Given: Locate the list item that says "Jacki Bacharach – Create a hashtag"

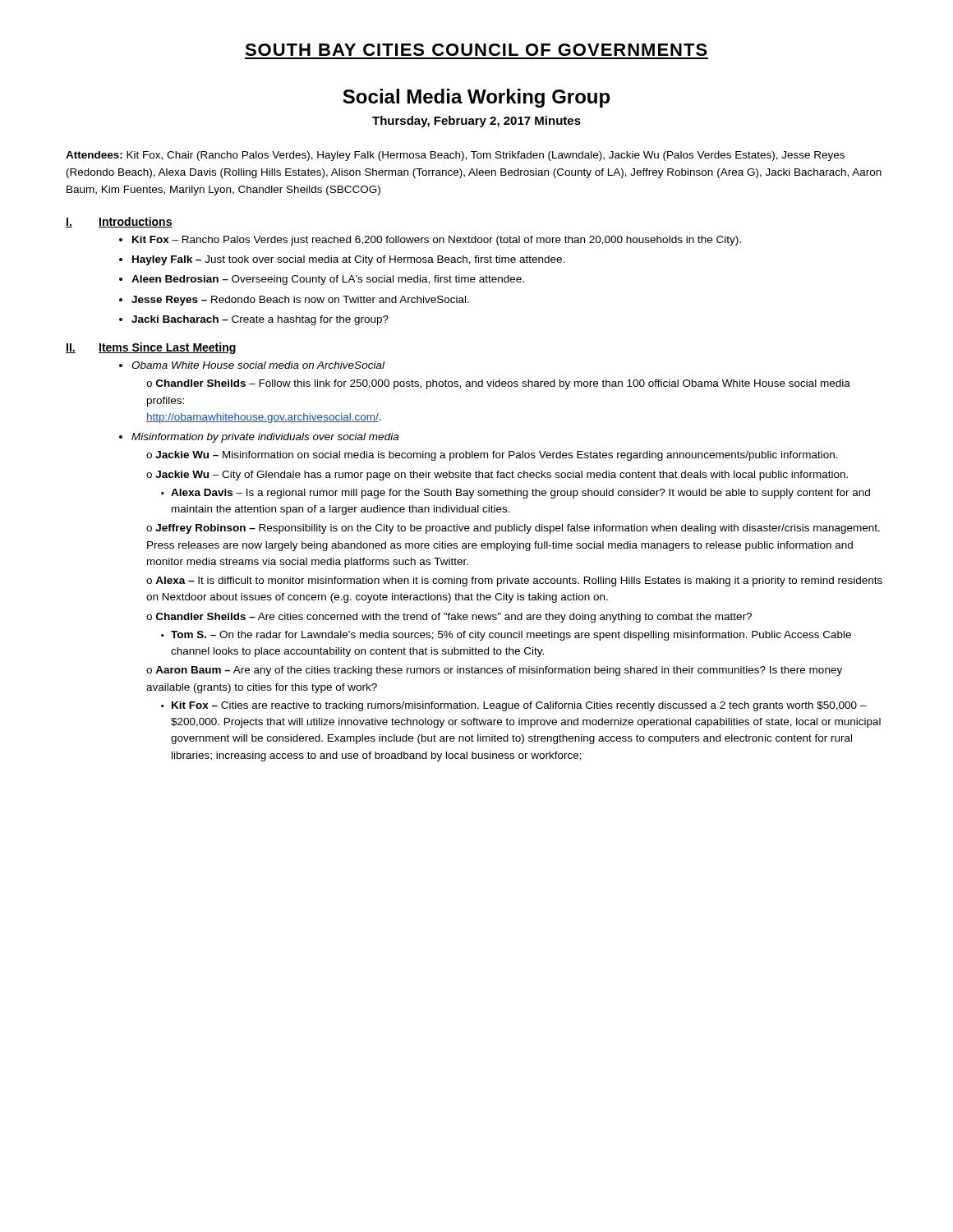Looking at the screenshot, I should tap(260, 319).
